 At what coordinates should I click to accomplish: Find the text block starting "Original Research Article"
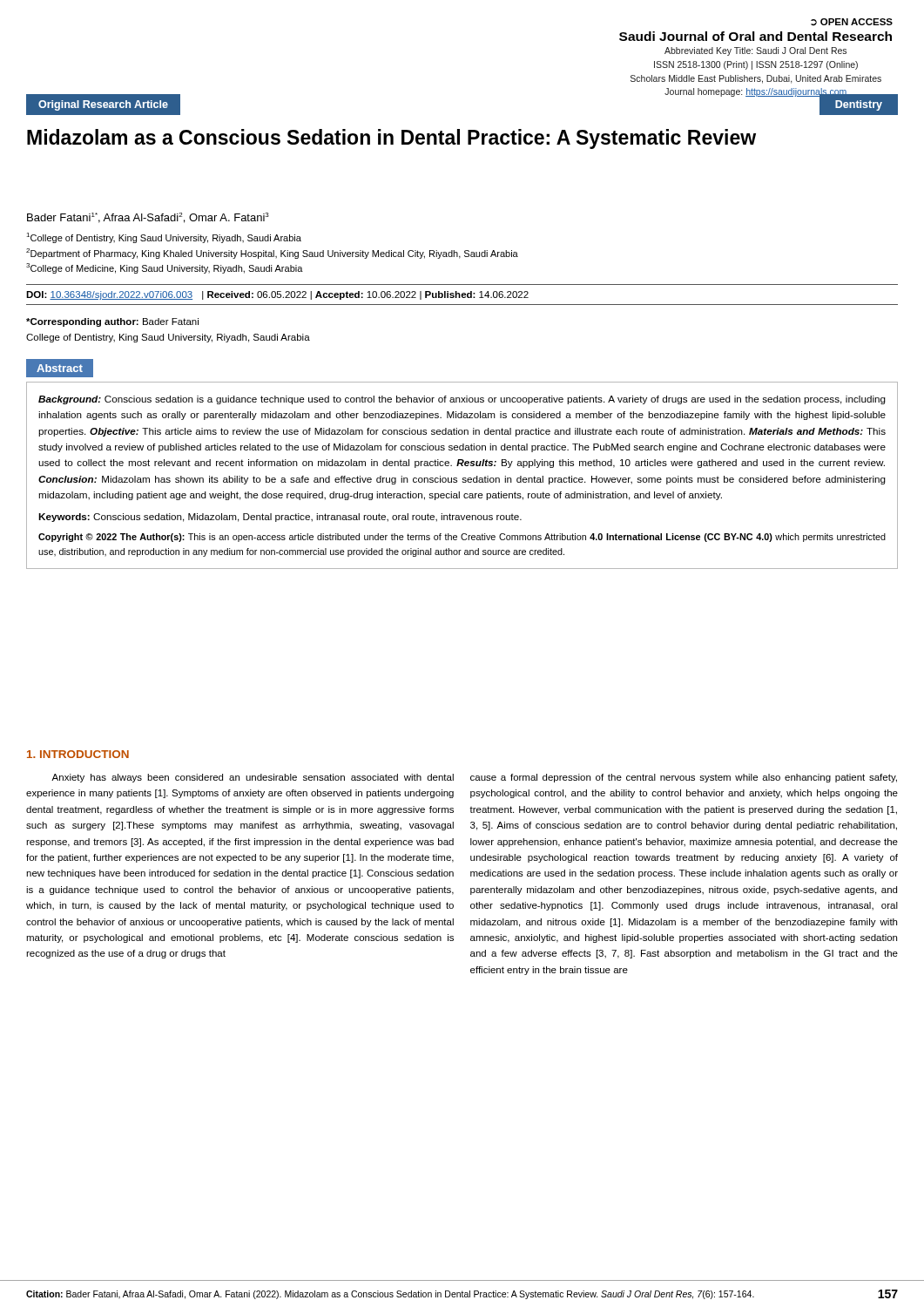point(103,105)
